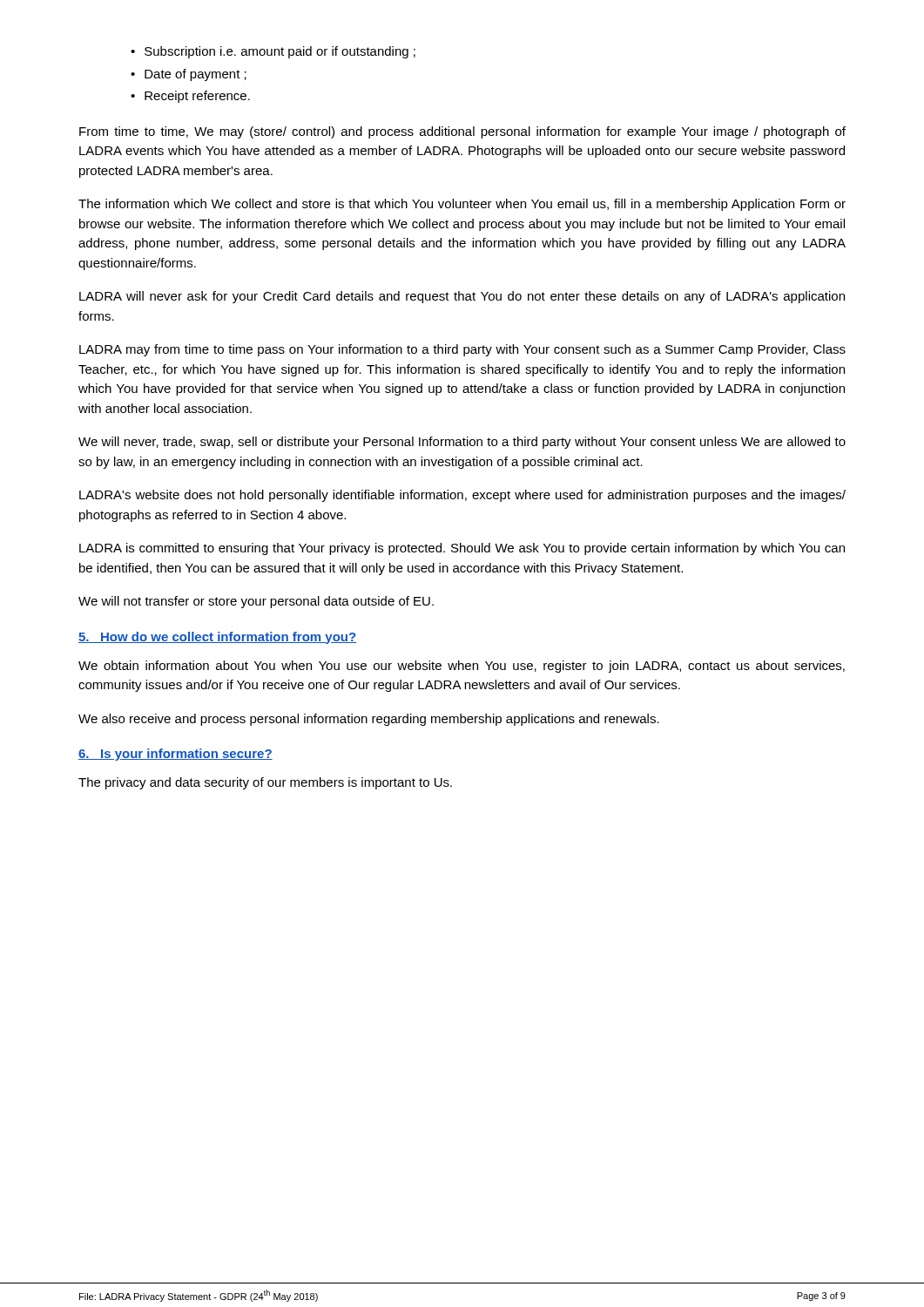Click on the text block starting "• Subscription i.e. amount paid"
Viewport: 924px width, 1307px height.
[x=273, y=52]
